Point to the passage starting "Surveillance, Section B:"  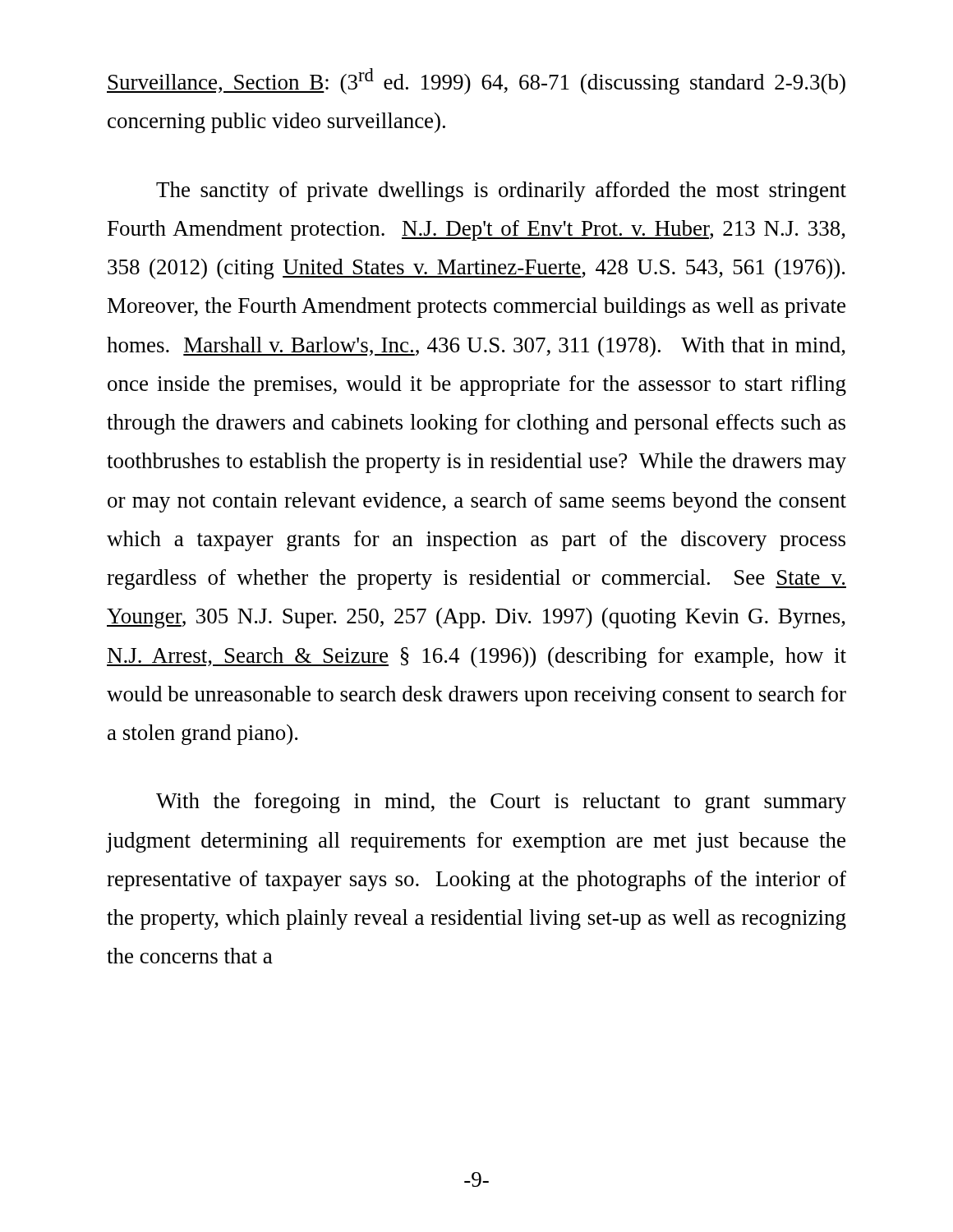(x=476, y=99)
